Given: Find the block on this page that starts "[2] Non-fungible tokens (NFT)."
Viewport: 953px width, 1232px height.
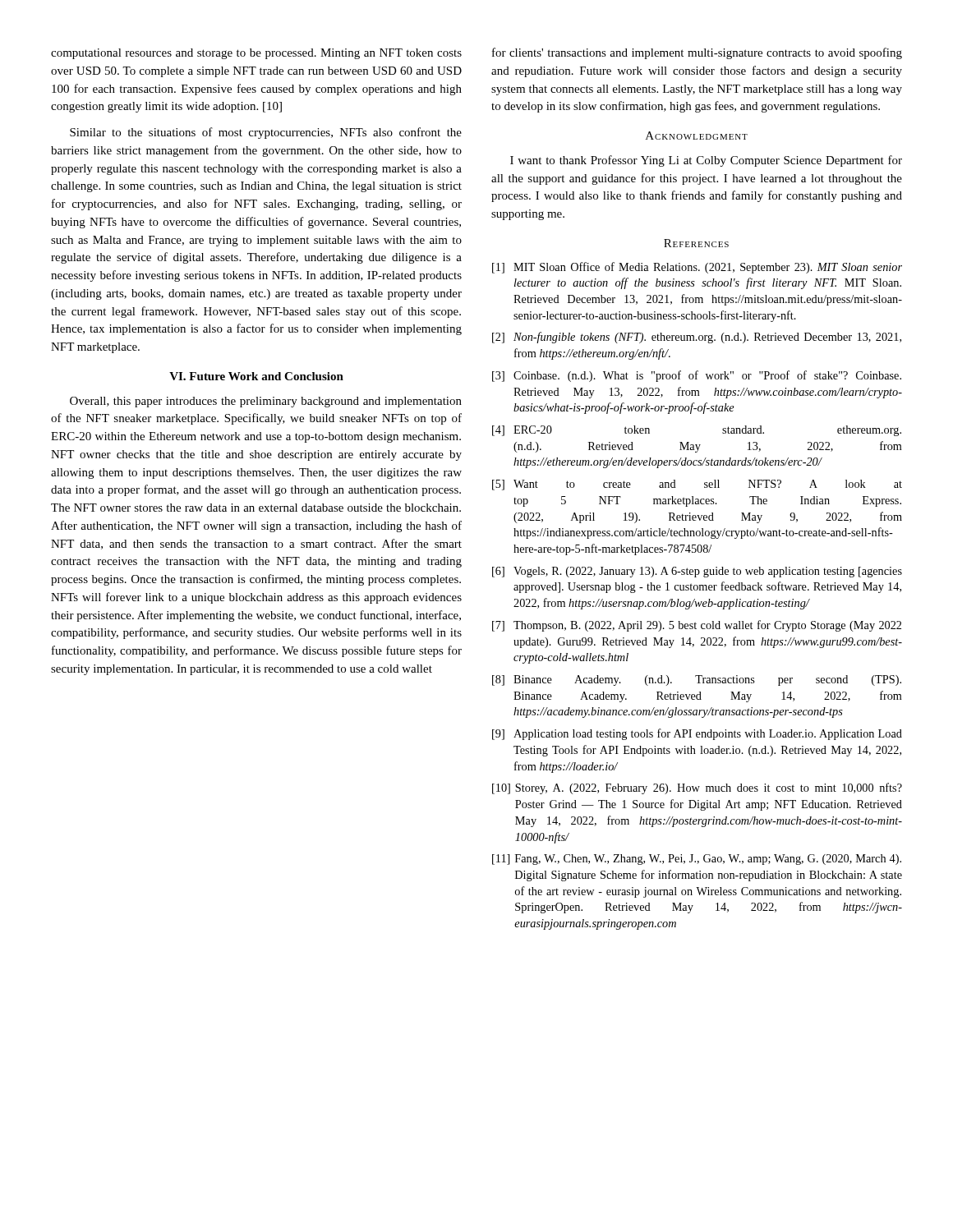Looking at the screenshot, I should [697, 346].
